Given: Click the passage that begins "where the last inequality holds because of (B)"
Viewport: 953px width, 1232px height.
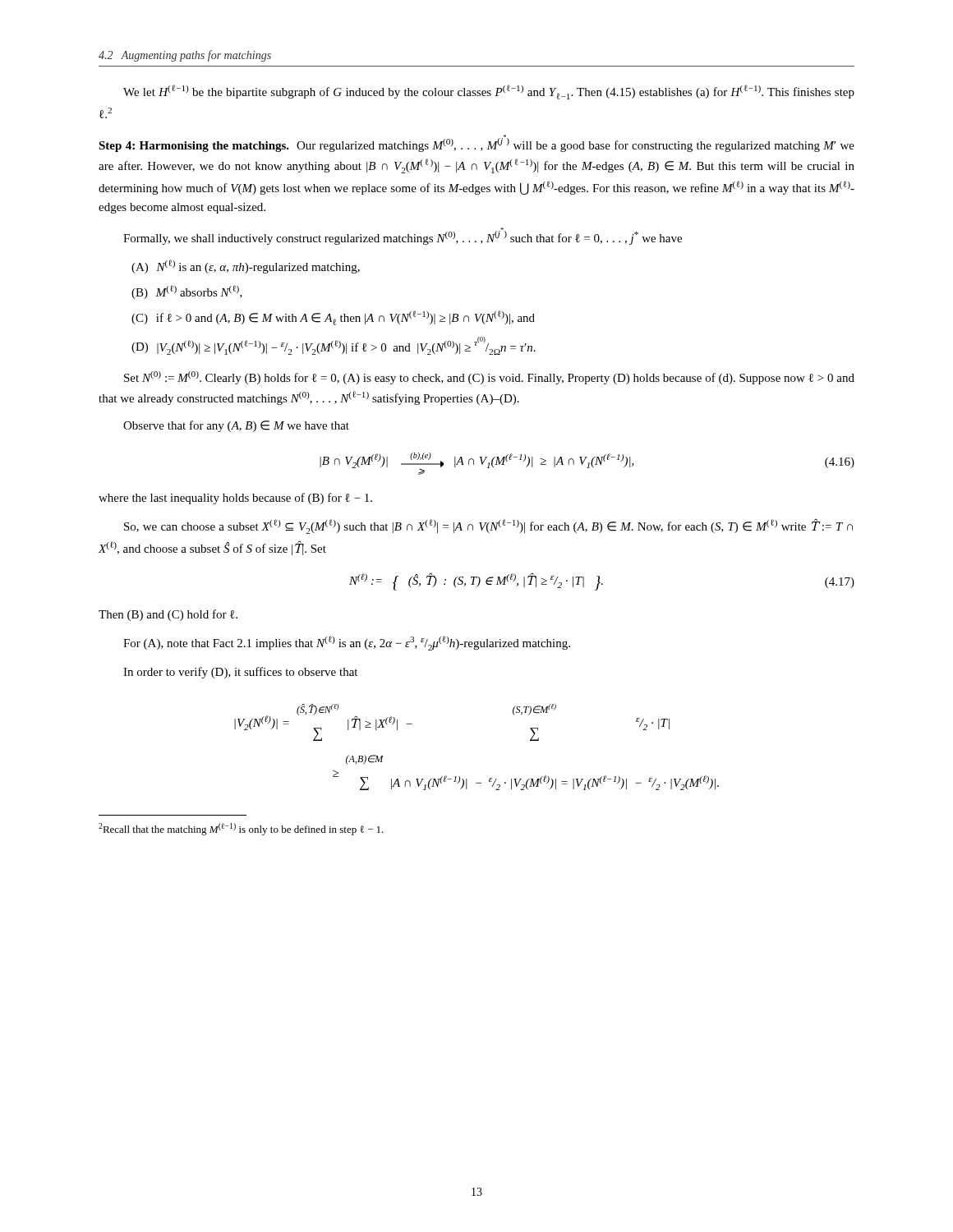Looking at the screenshot, I should pos(235,499).
